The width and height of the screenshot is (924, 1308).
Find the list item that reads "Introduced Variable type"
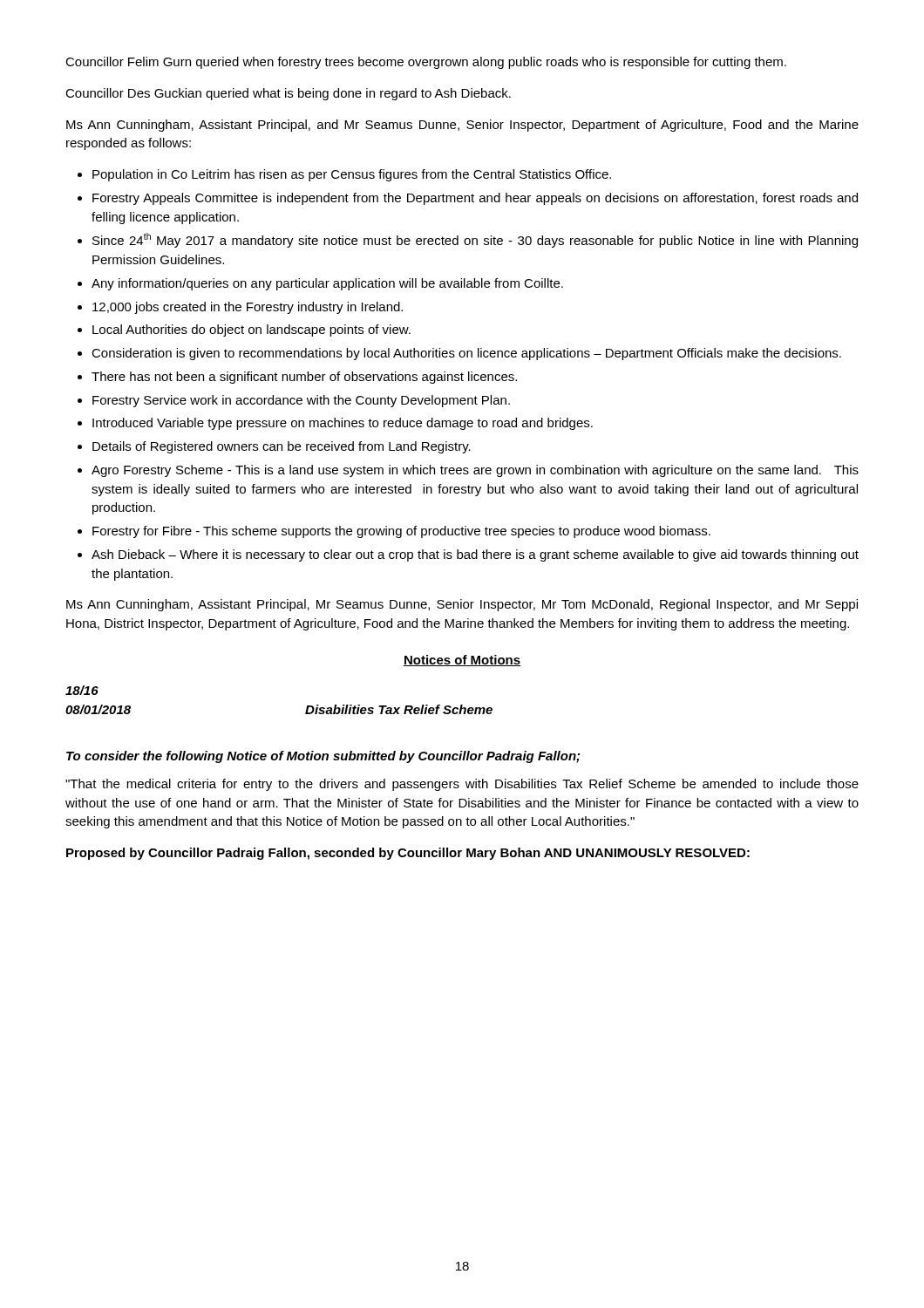343,423
